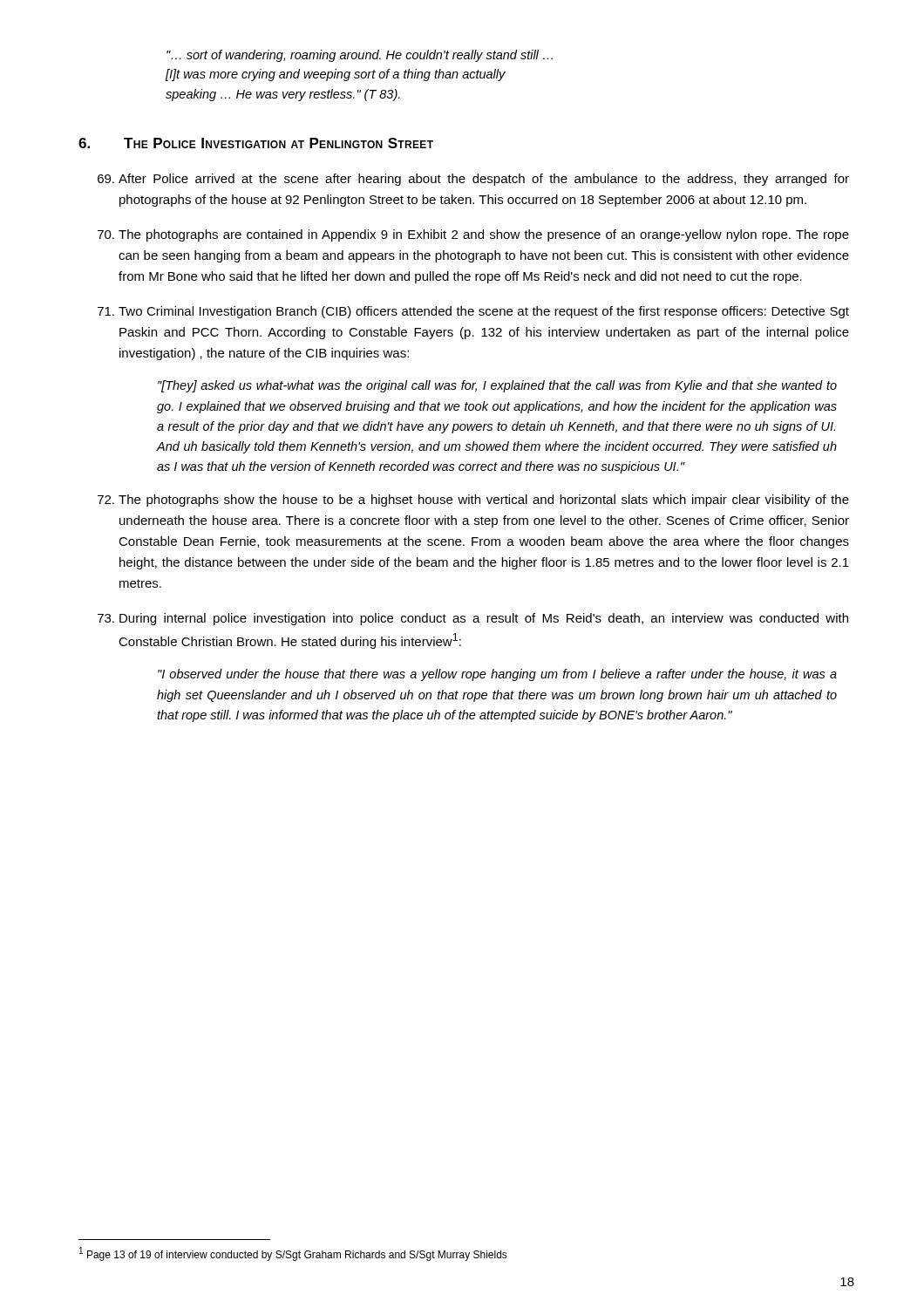Image resolution: width=924 pixels, height=1308 pixels.
Task: Find the text block that says ""… sort of wandering, roaming around. He"
Action: (360, 75)
